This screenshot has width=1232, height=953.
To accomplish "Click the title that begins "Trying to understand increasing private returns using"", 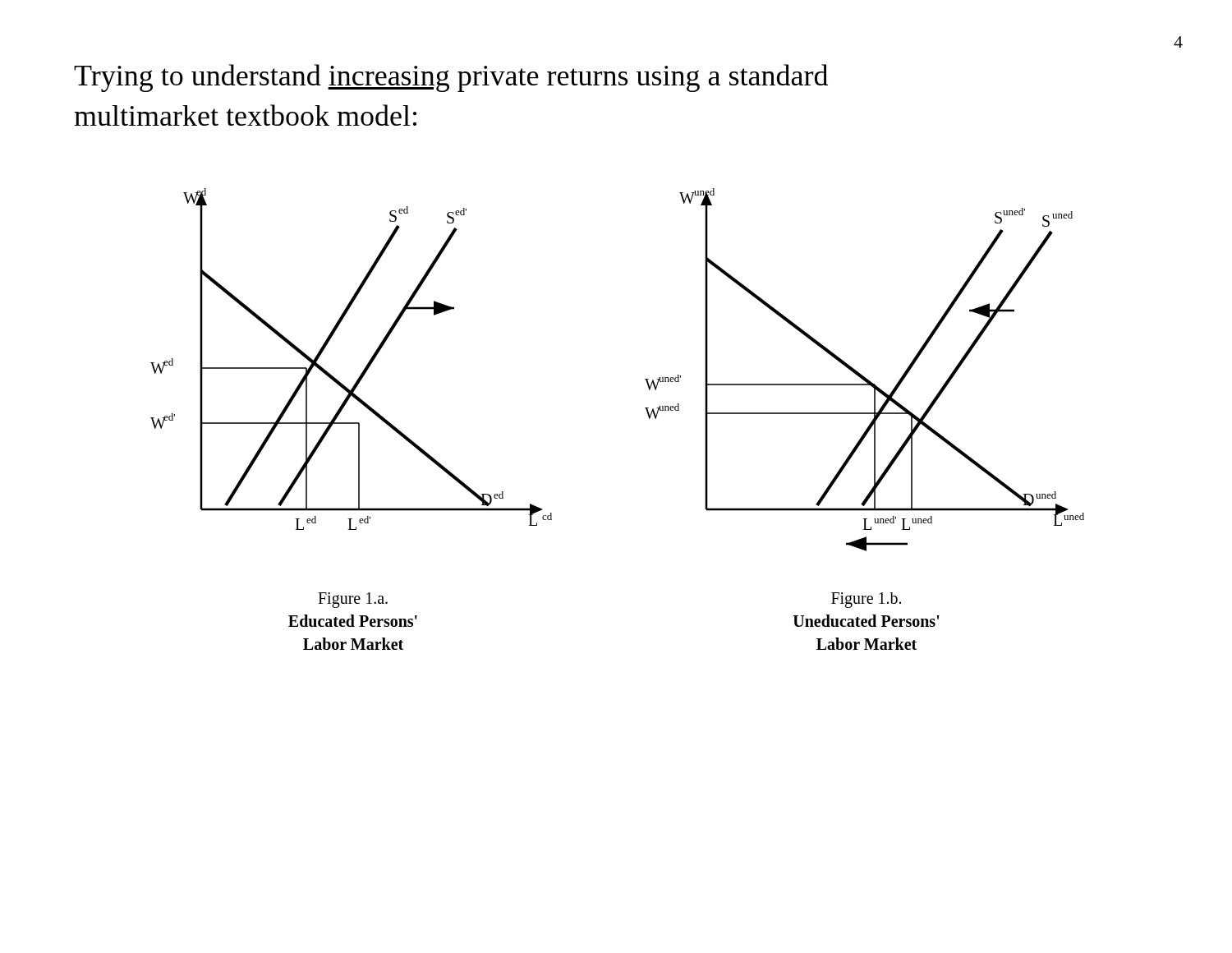I will 451,96.
